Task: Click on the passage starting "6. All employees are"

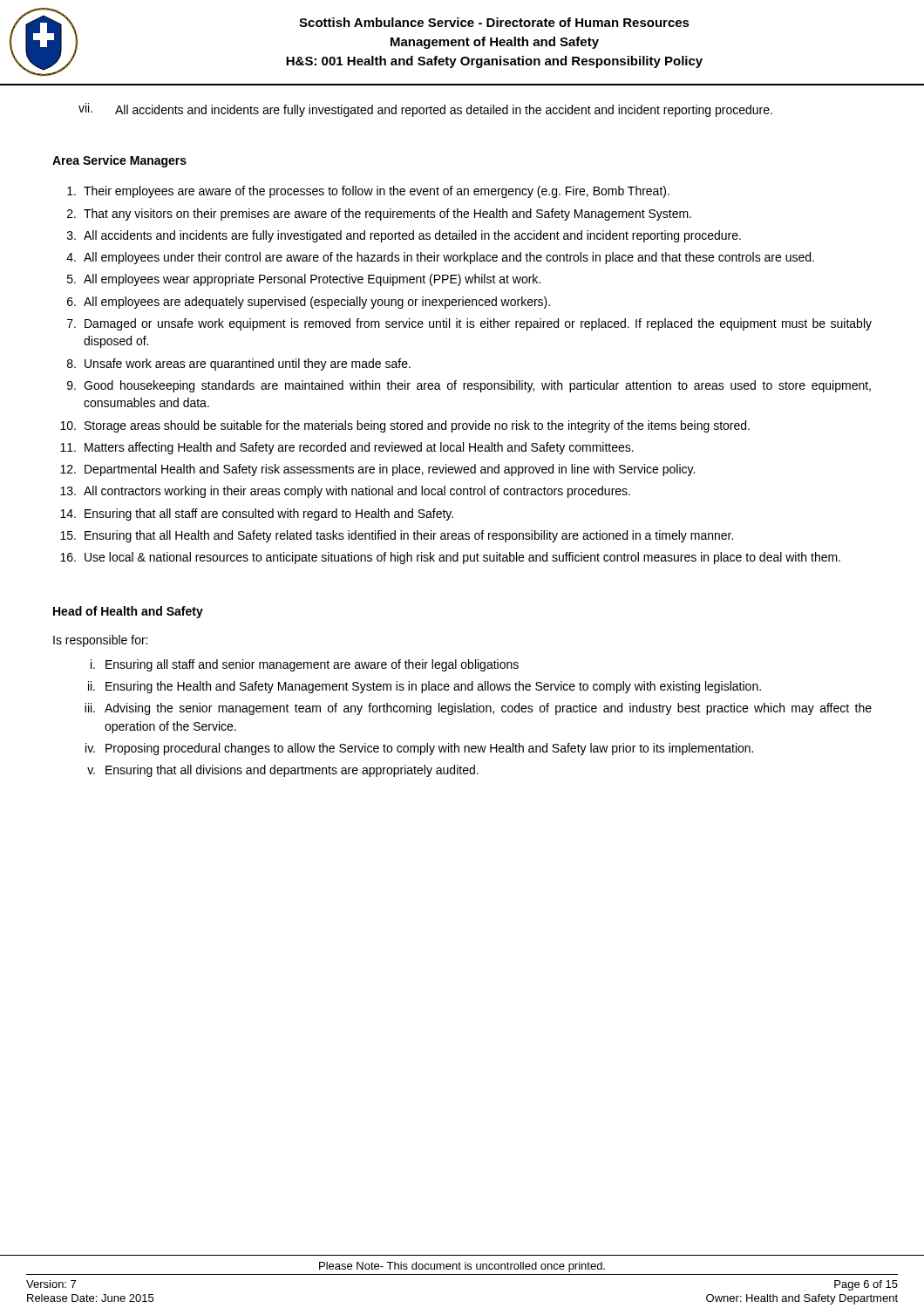Action: [x=302, y=302]
